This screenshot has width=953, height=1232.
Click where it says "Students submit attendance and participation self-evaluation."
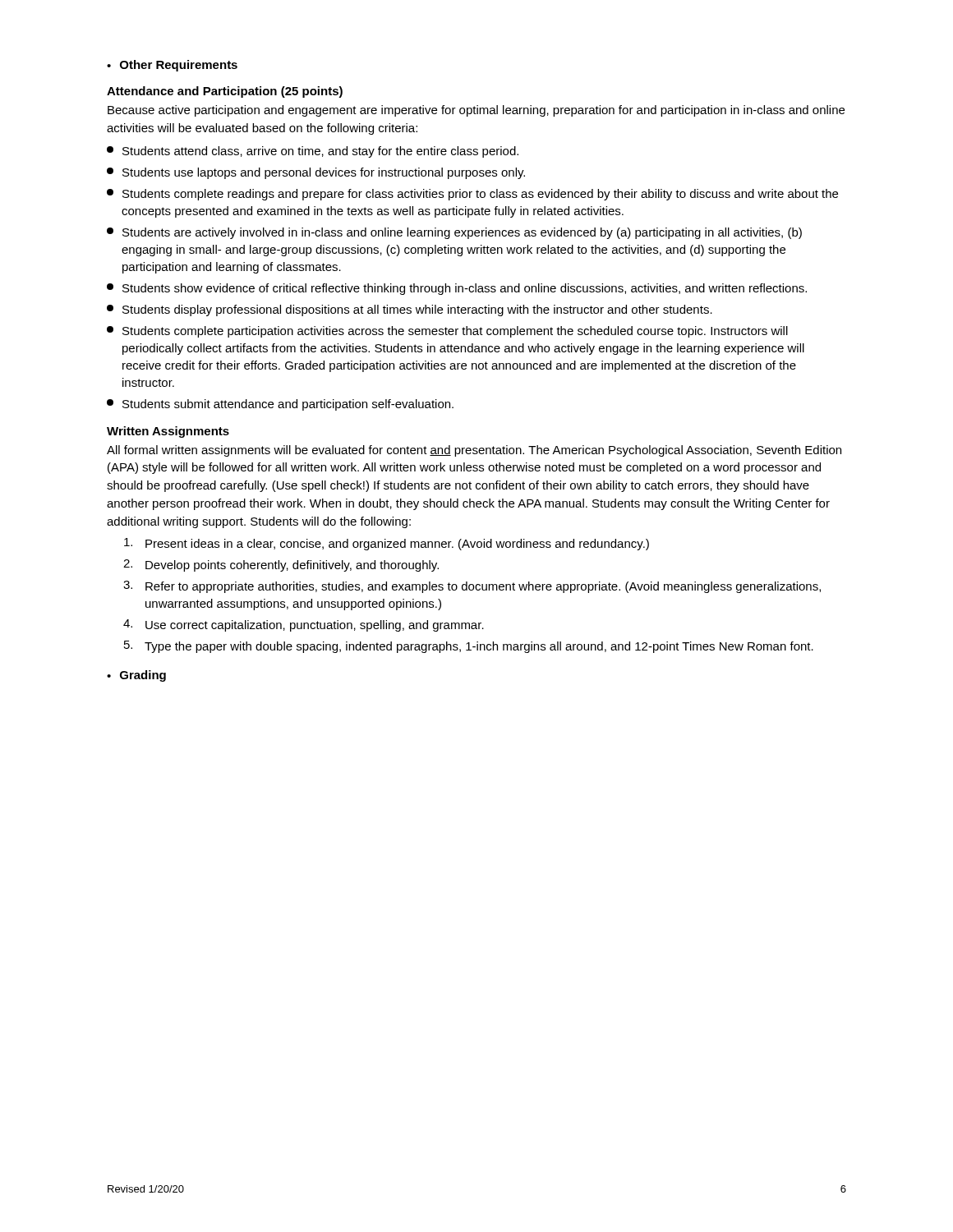point(280,405)
